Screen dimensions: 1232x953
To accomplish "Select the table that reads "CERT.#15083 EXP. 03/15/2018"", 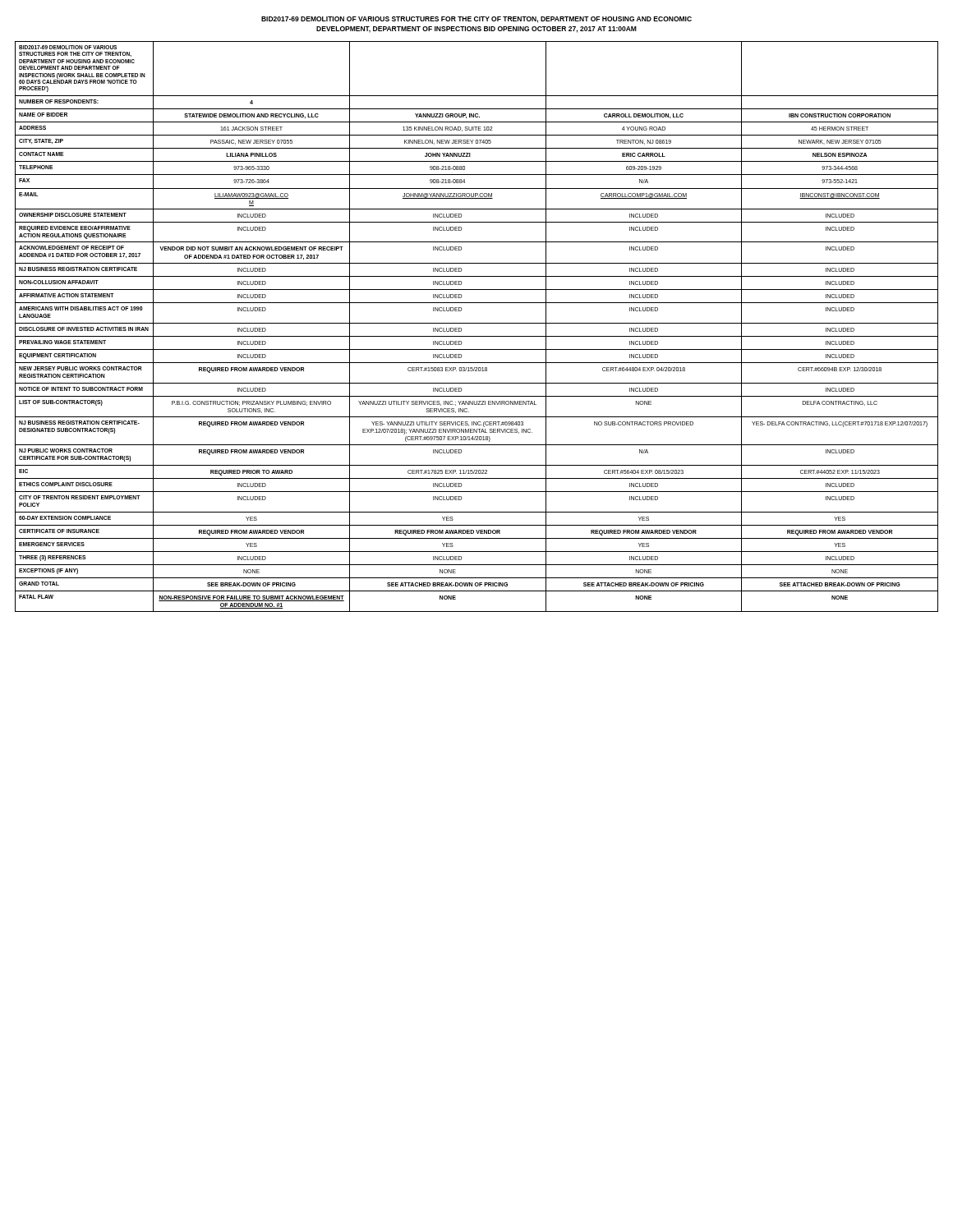I will click(x=476, y=327).
